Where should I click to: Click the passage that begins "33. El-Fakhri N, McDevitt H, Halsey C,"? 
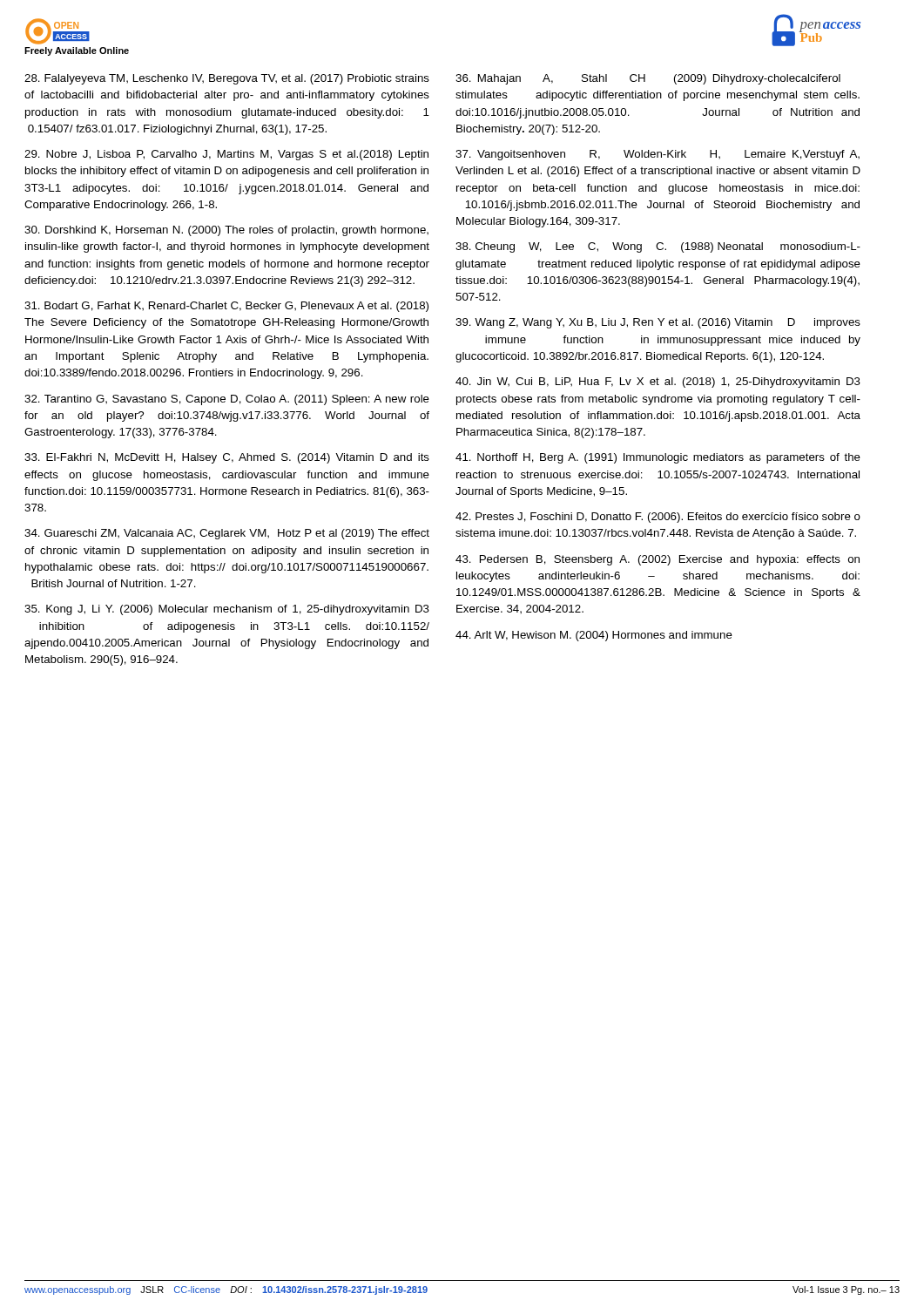coord(227,483)
